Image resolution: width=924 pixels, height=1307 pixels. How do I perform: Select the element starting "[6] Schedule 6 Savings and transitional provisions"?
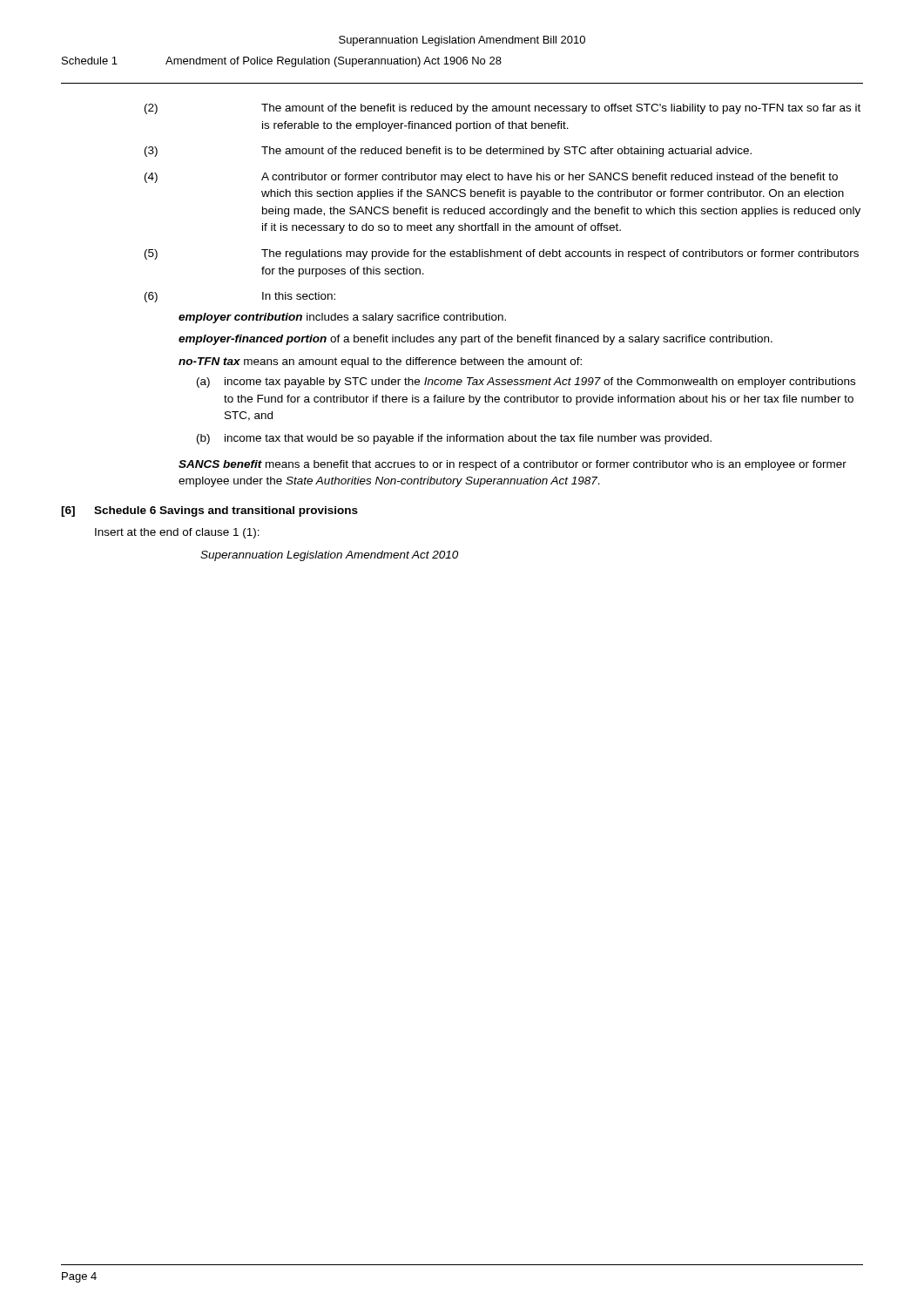click(x=209, y=510)
